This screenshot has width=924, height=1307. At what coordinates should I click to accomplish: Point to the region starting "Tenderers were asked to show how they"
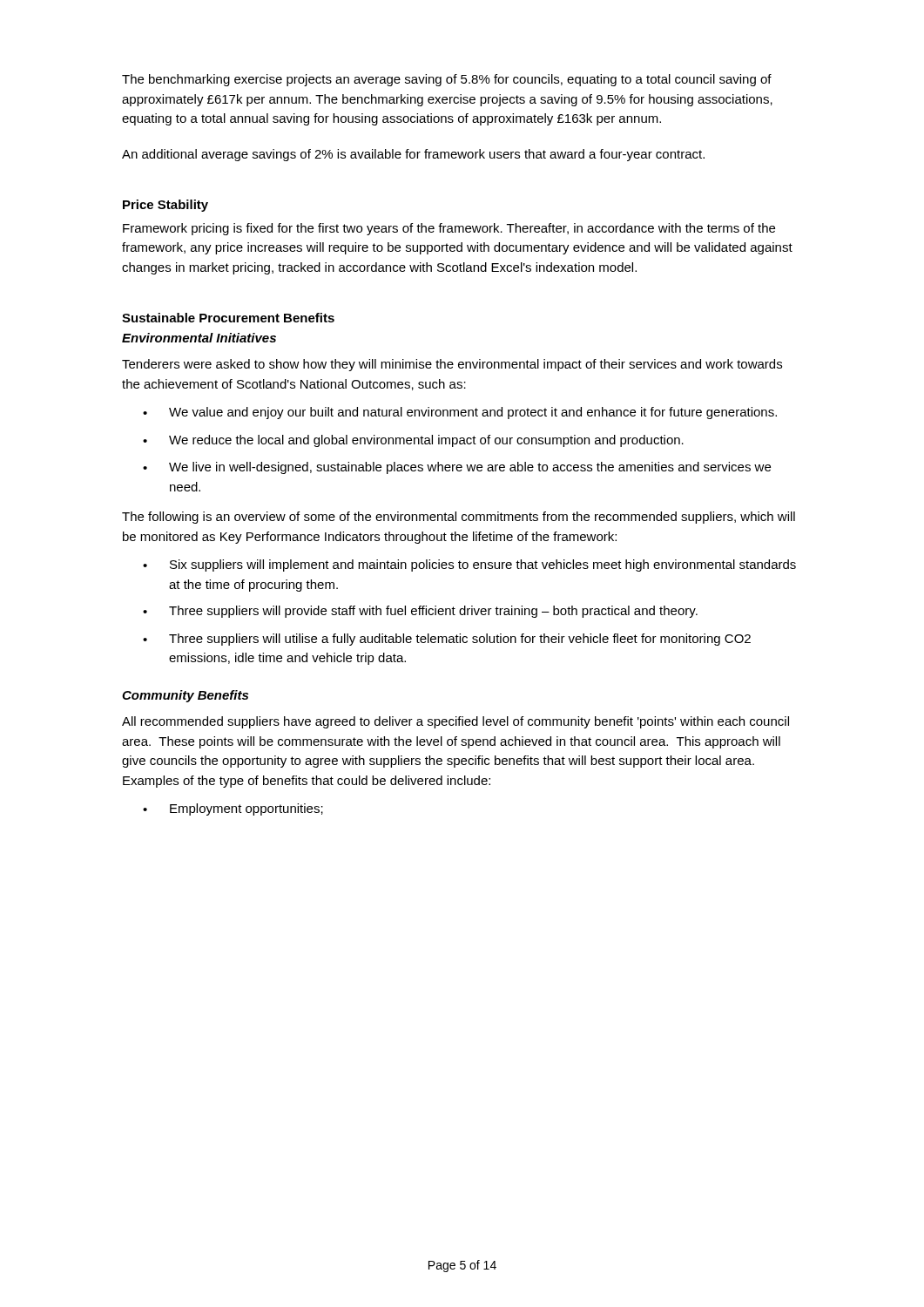point(452,374)
